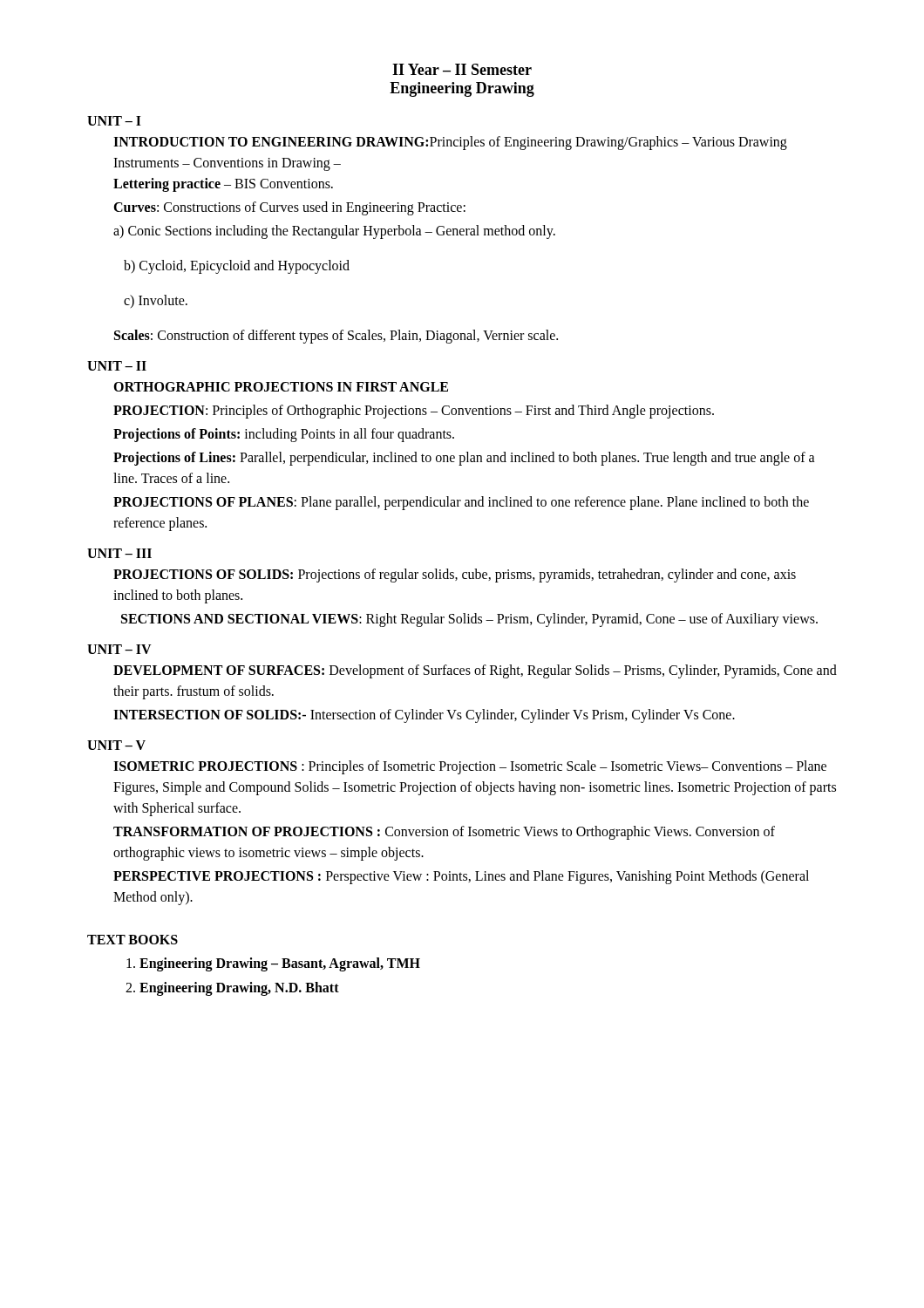
Task: Navigate to the passage starting "ISOMETRIC PROJECTIONS : Principles"
Action: tap(475, 832)
